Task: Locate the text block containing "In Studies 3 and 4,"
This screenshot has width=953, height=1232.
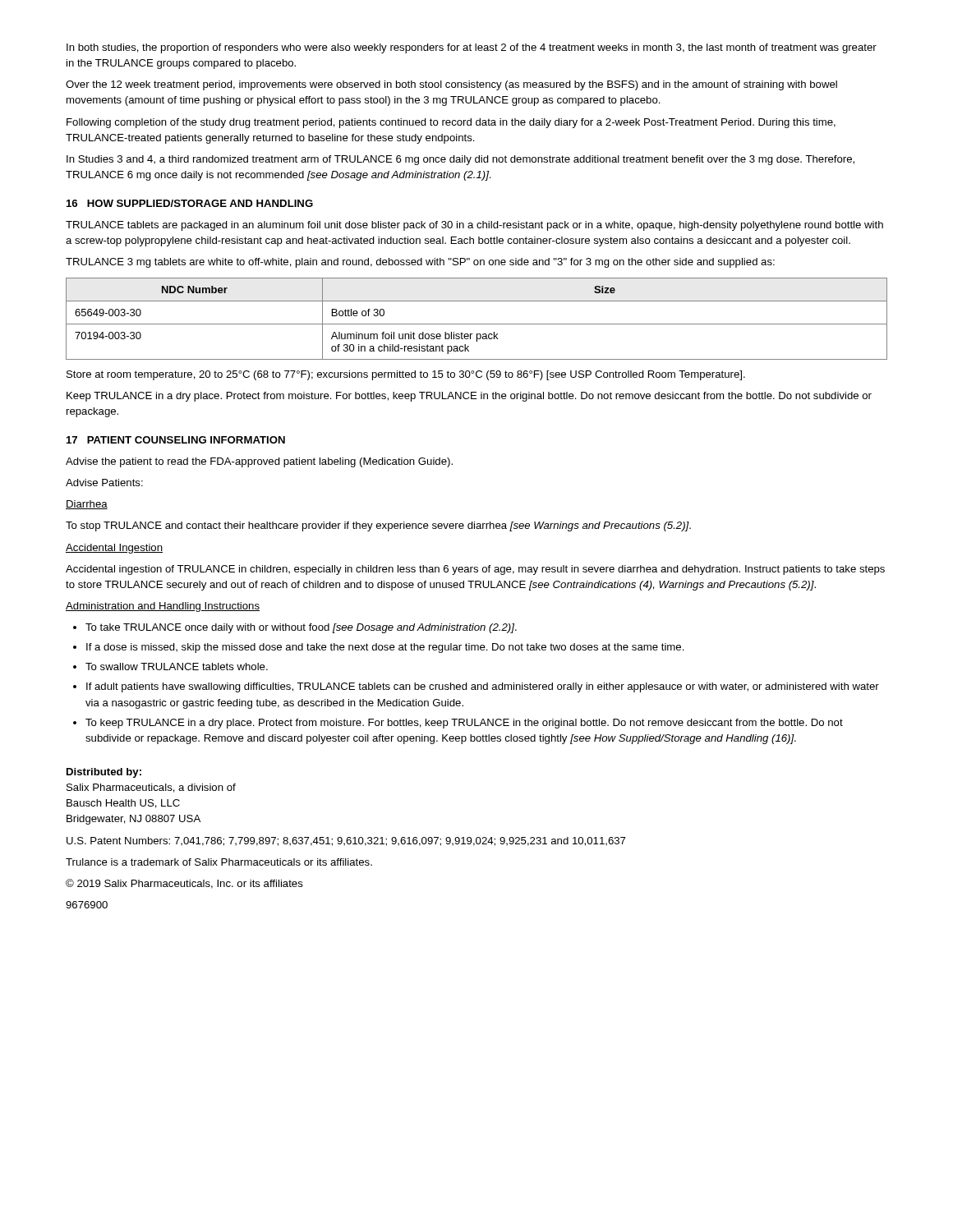Action: click(476, 167)
